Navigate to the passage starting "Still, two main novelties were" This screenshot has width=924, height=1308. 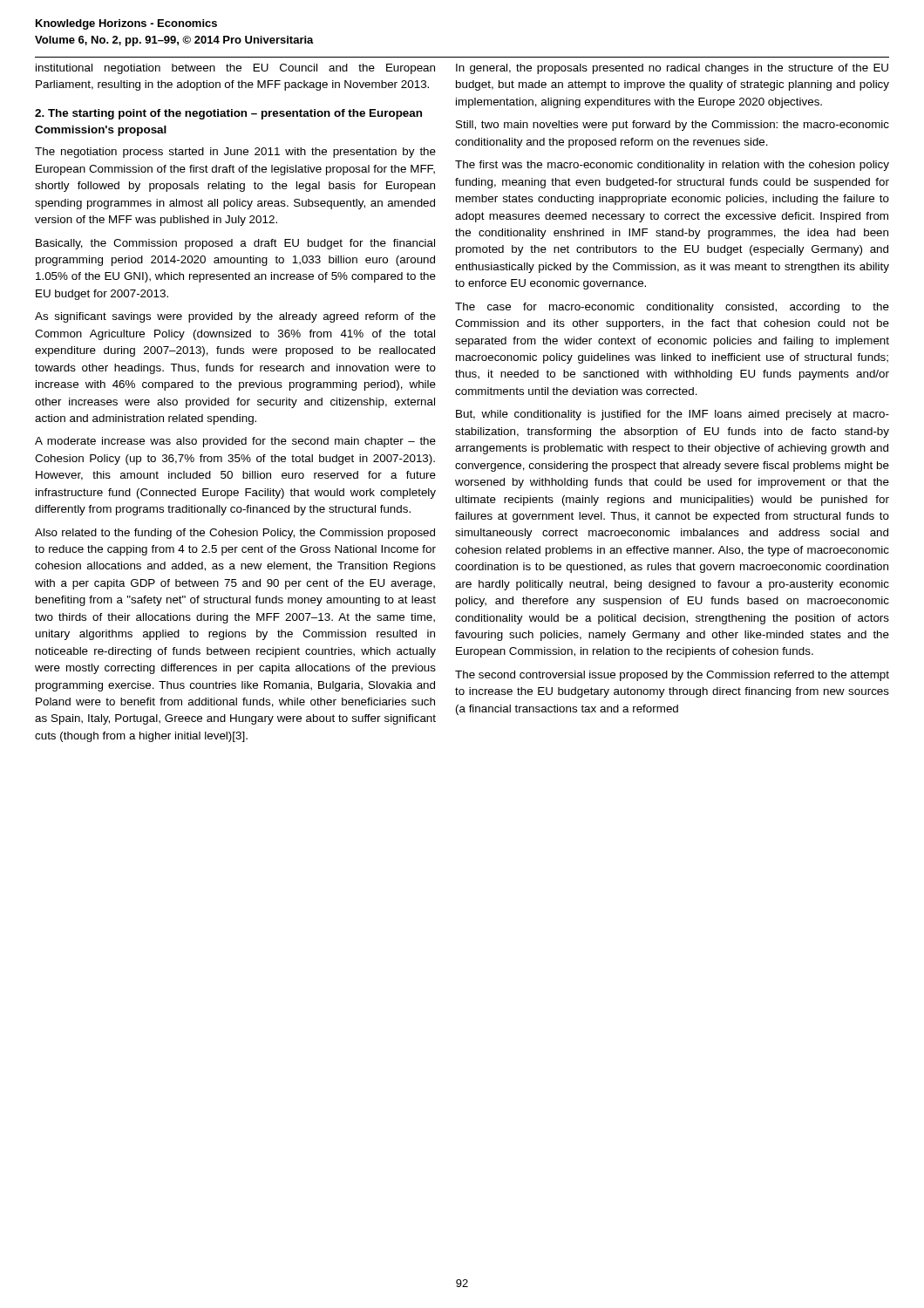(x=672, y=133)
